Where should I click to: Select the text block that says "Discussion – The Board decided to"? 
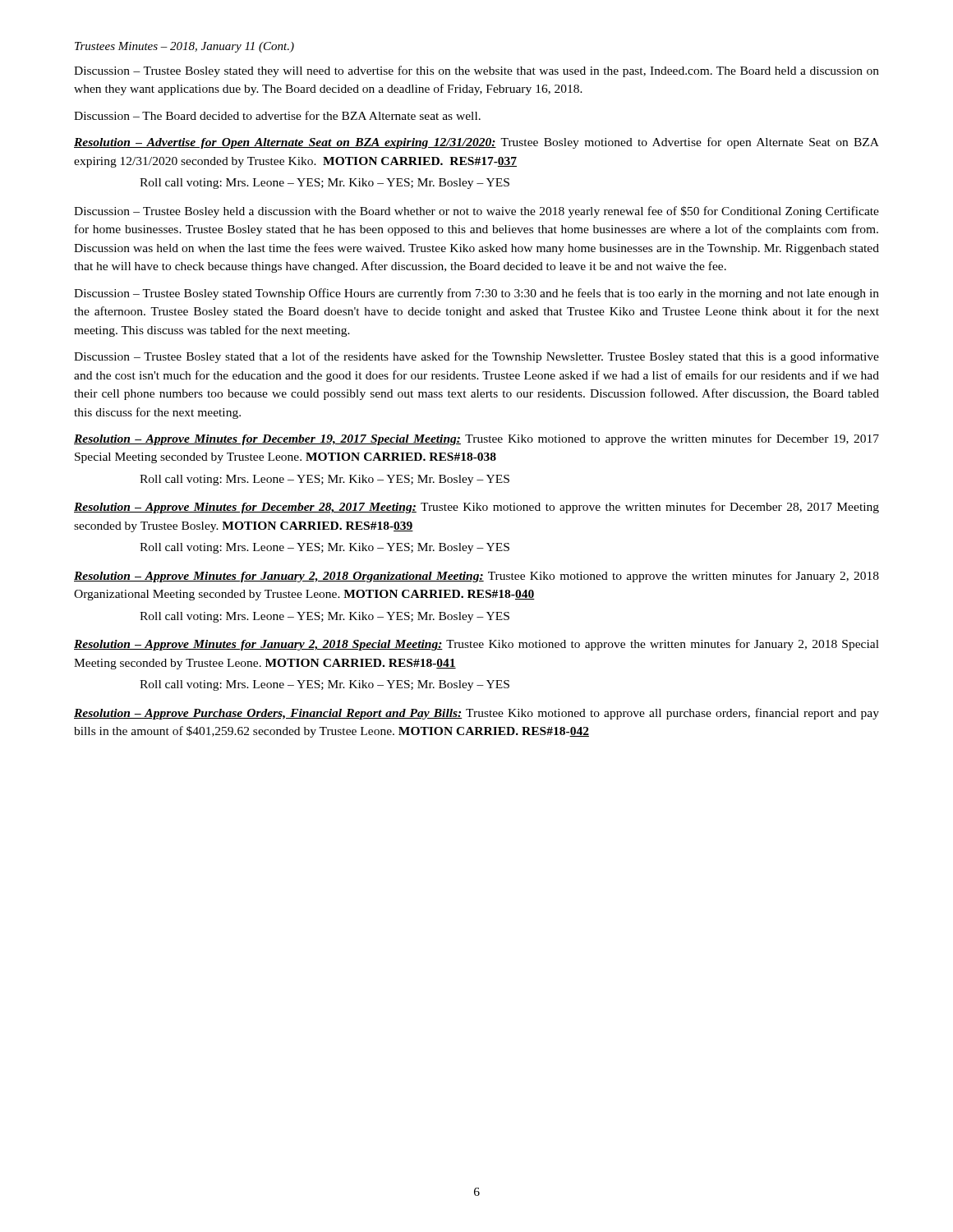(476, 116)
